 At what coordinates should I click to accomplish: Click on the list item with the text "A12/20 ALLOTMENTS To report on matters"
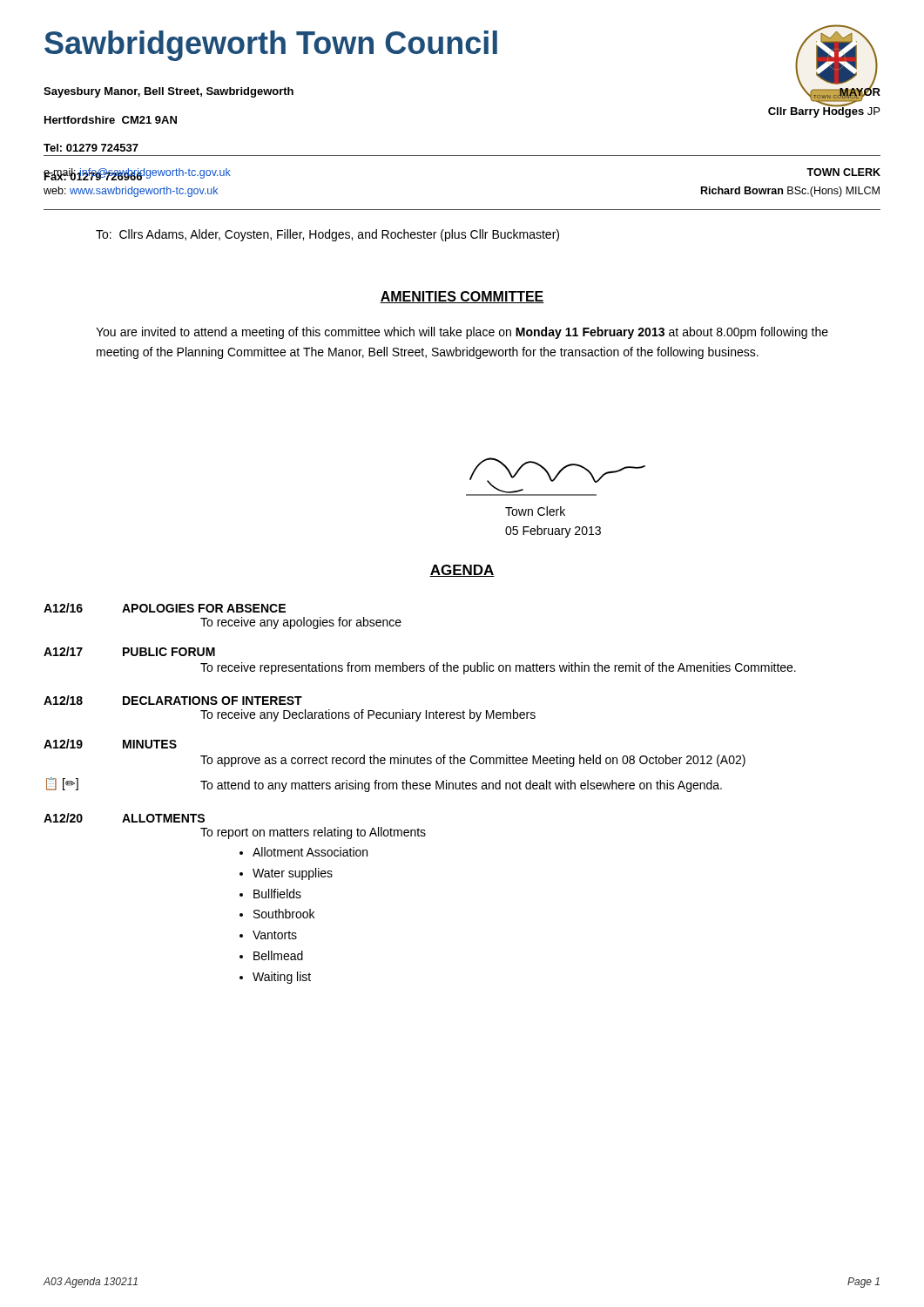tap(124, 818)
